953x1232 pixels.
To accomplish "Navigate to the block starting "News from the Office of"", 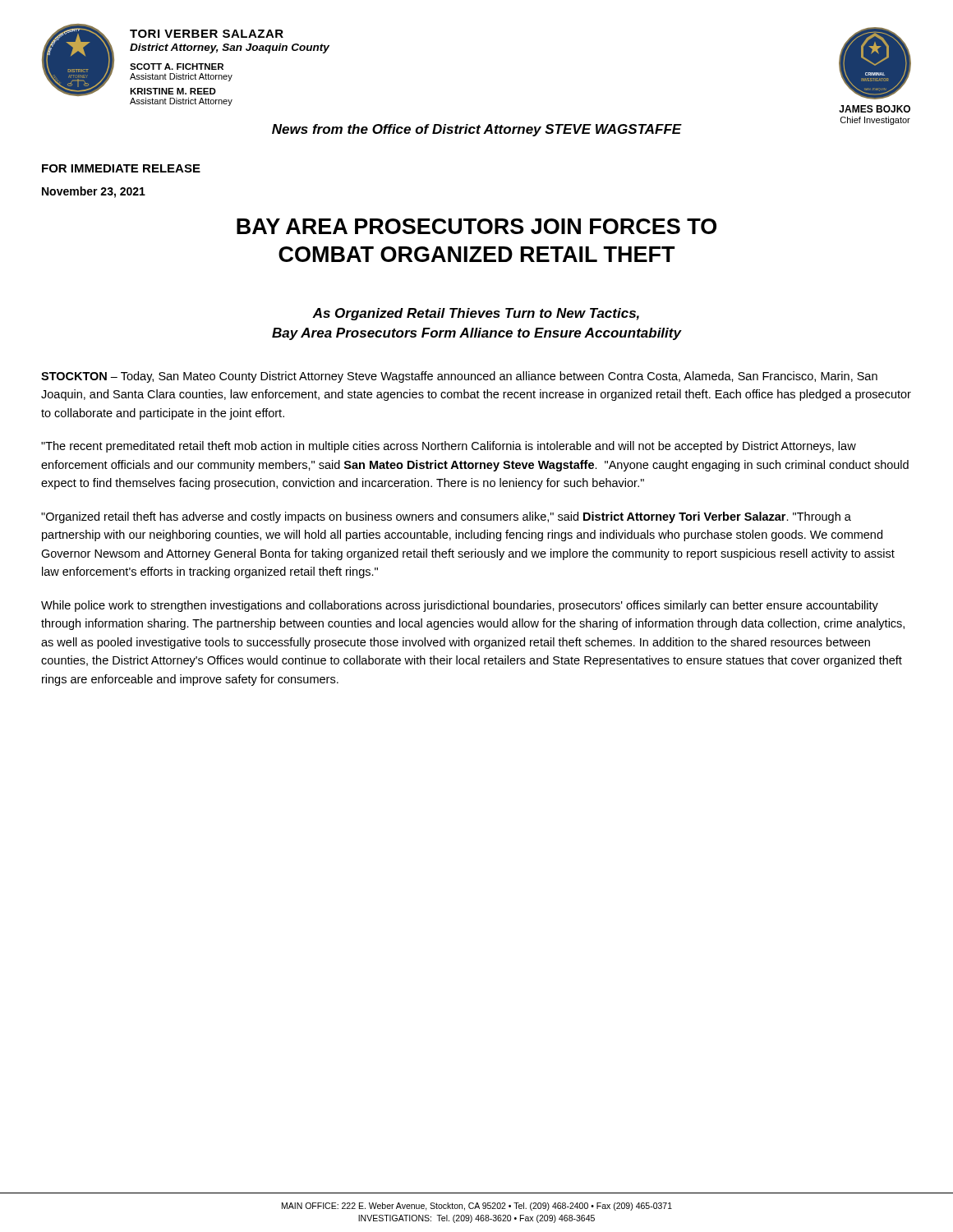I will point(476,129).
